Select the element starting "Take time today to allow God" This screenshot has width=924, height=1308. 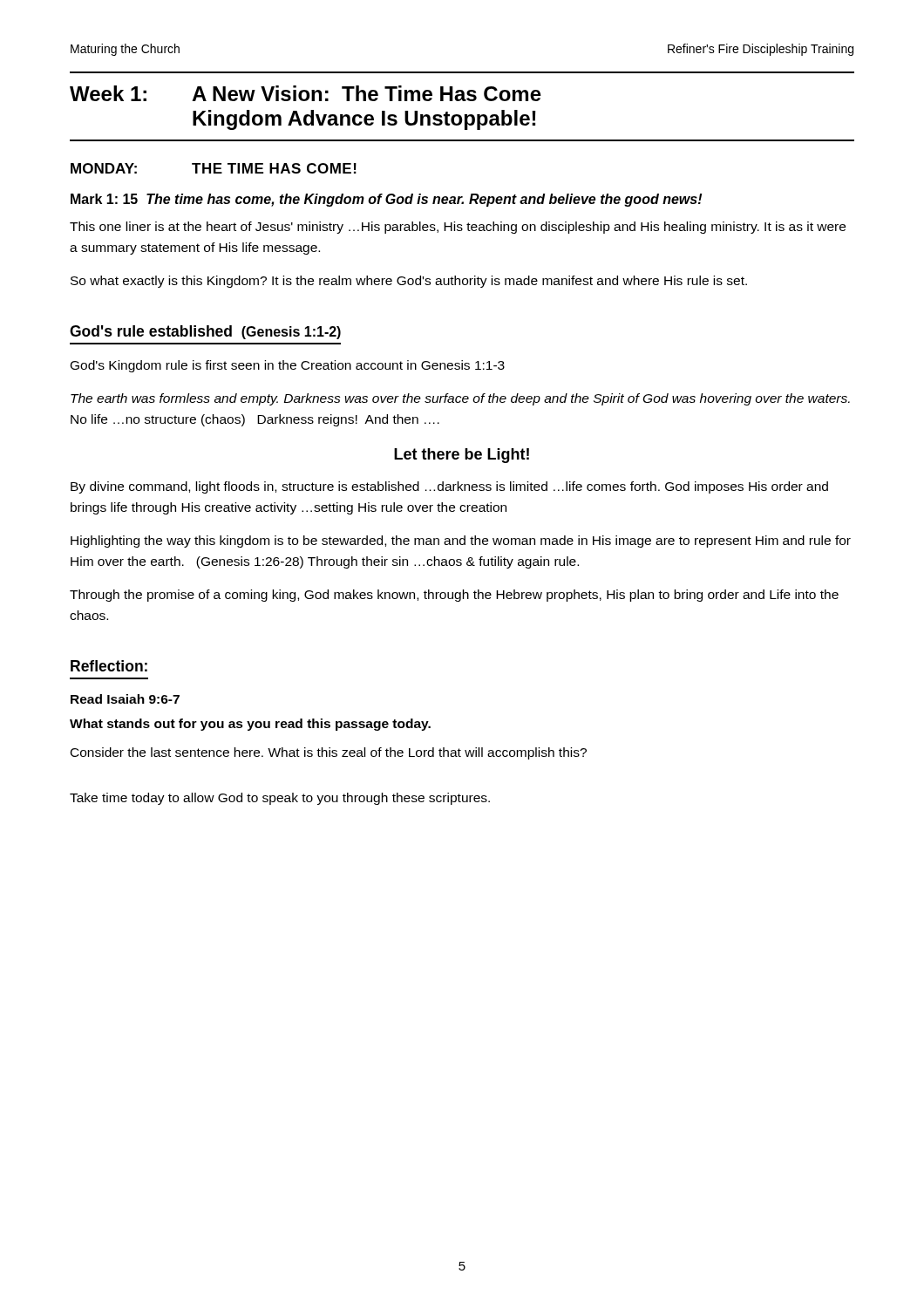click(x=280, y=798)
